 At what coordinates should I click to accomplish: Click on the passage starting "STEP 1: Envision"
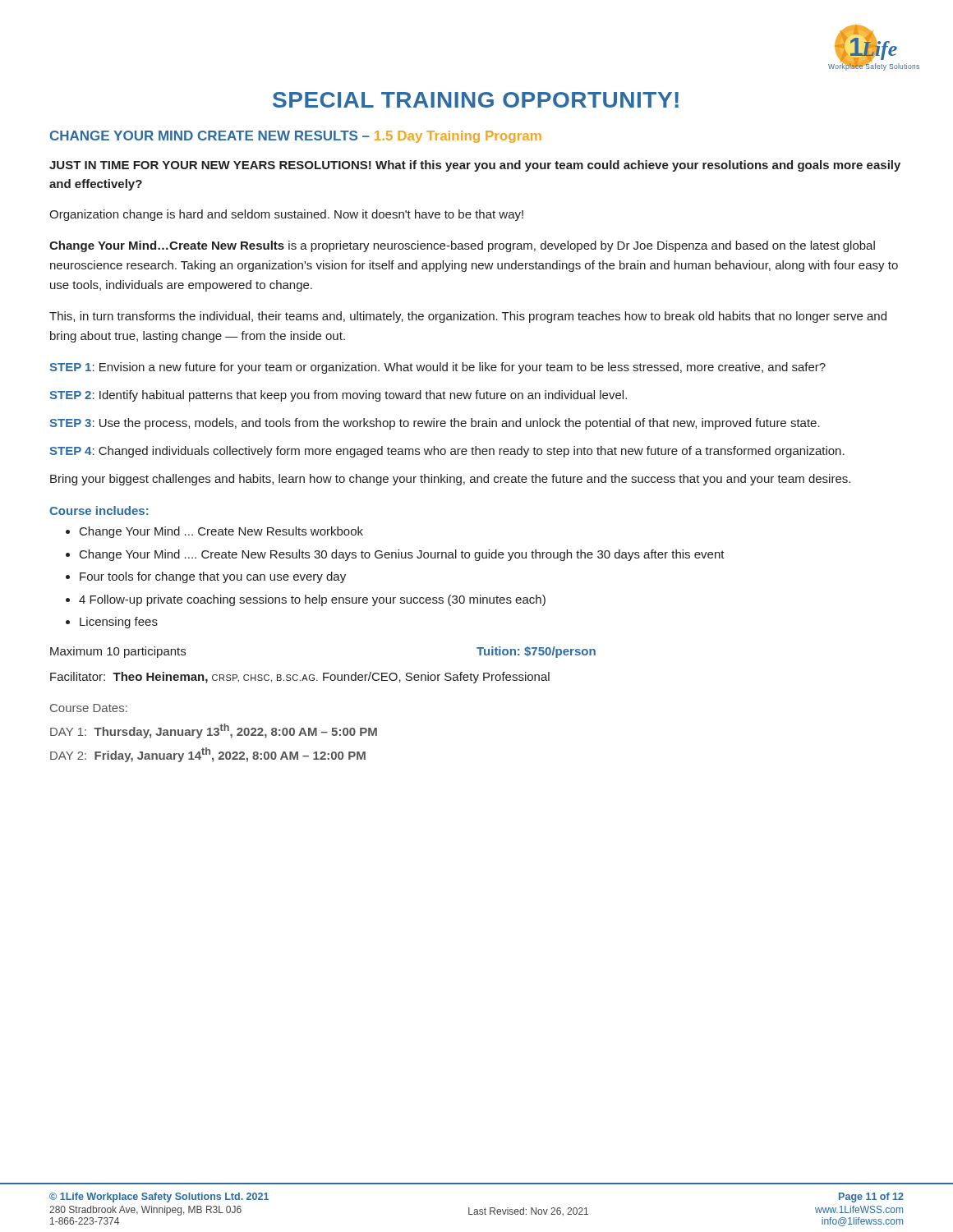coord(438,367)
